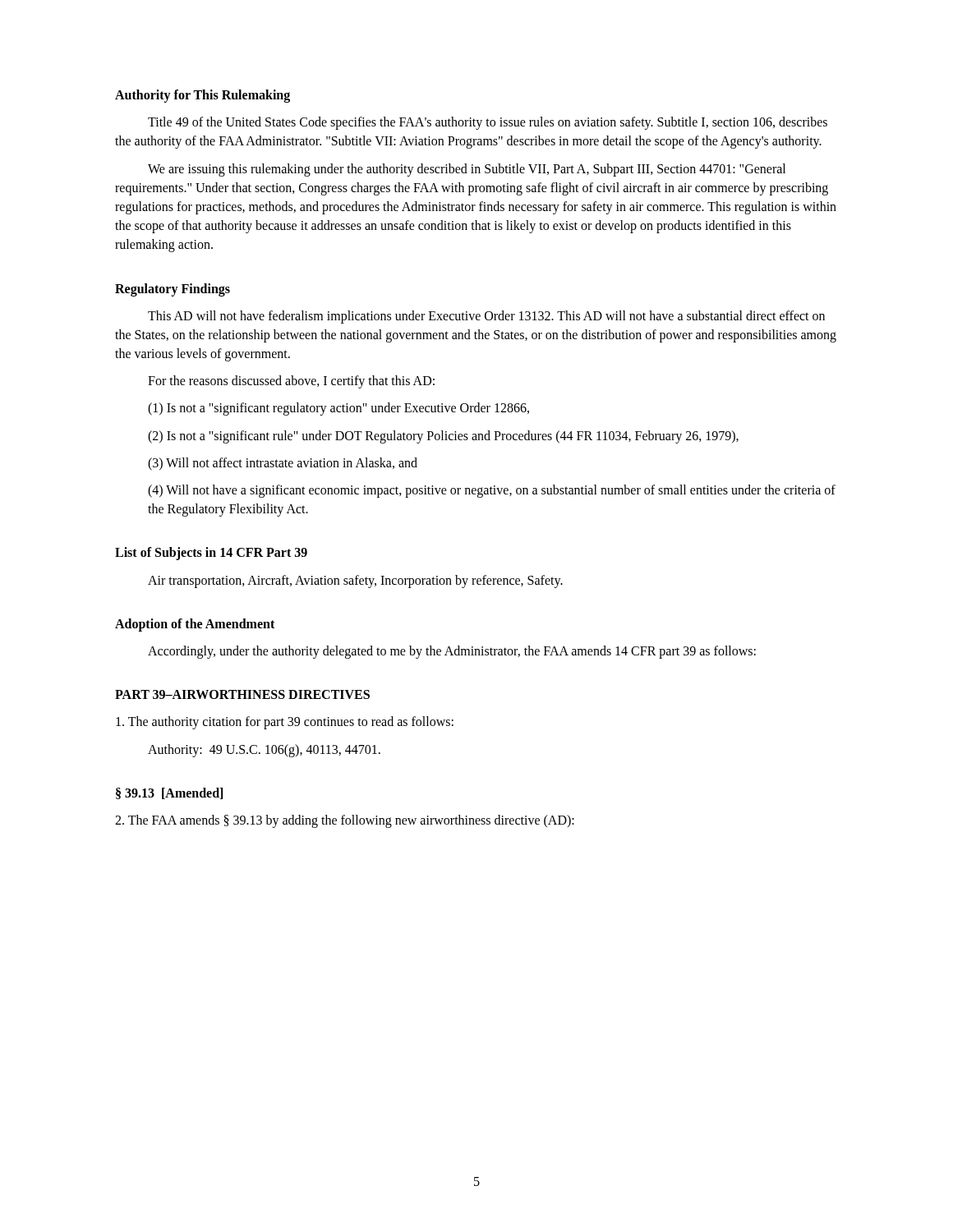Image resolution: width=953 pixels, height=1232 pixels.
Task: Locate the text block starting "Air transportation, Aircraft, Aviation"
Action: (x=356, y=580)
